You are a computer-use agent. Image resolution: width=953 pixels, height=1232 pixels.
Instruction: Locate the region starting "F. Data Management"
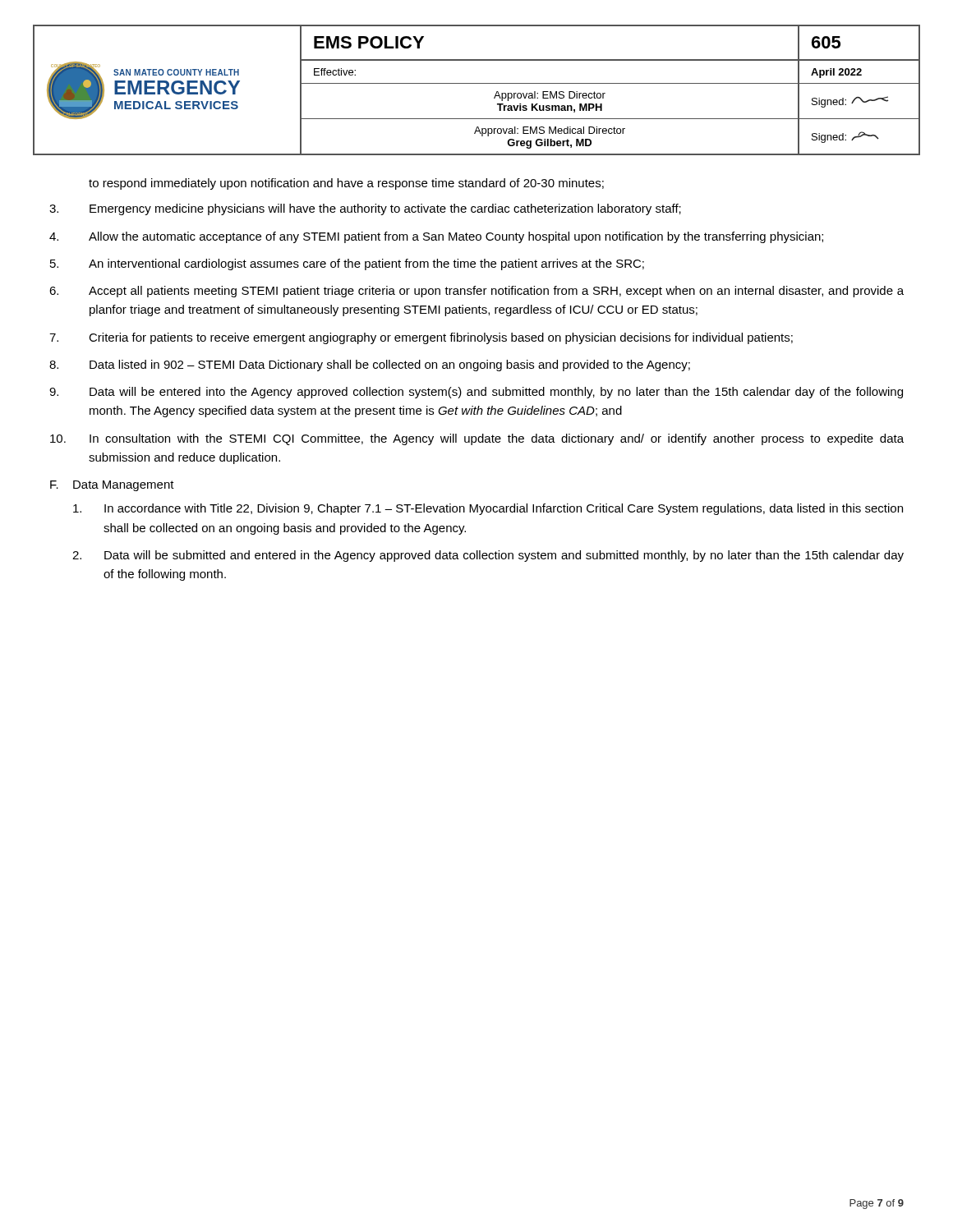112,486
